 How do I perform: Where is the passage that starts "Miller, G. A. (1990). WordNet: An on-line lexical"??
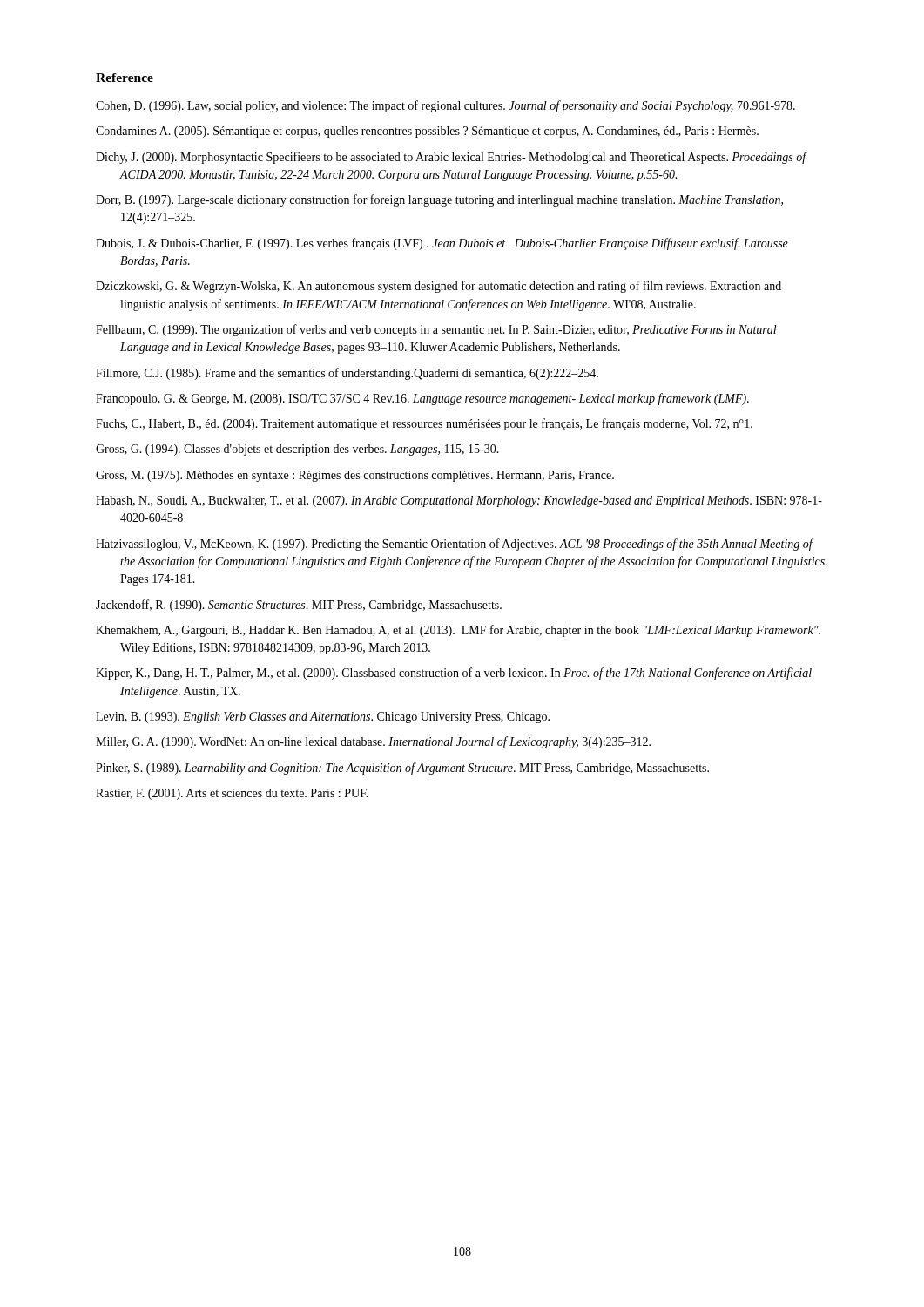tap(374, 742)
